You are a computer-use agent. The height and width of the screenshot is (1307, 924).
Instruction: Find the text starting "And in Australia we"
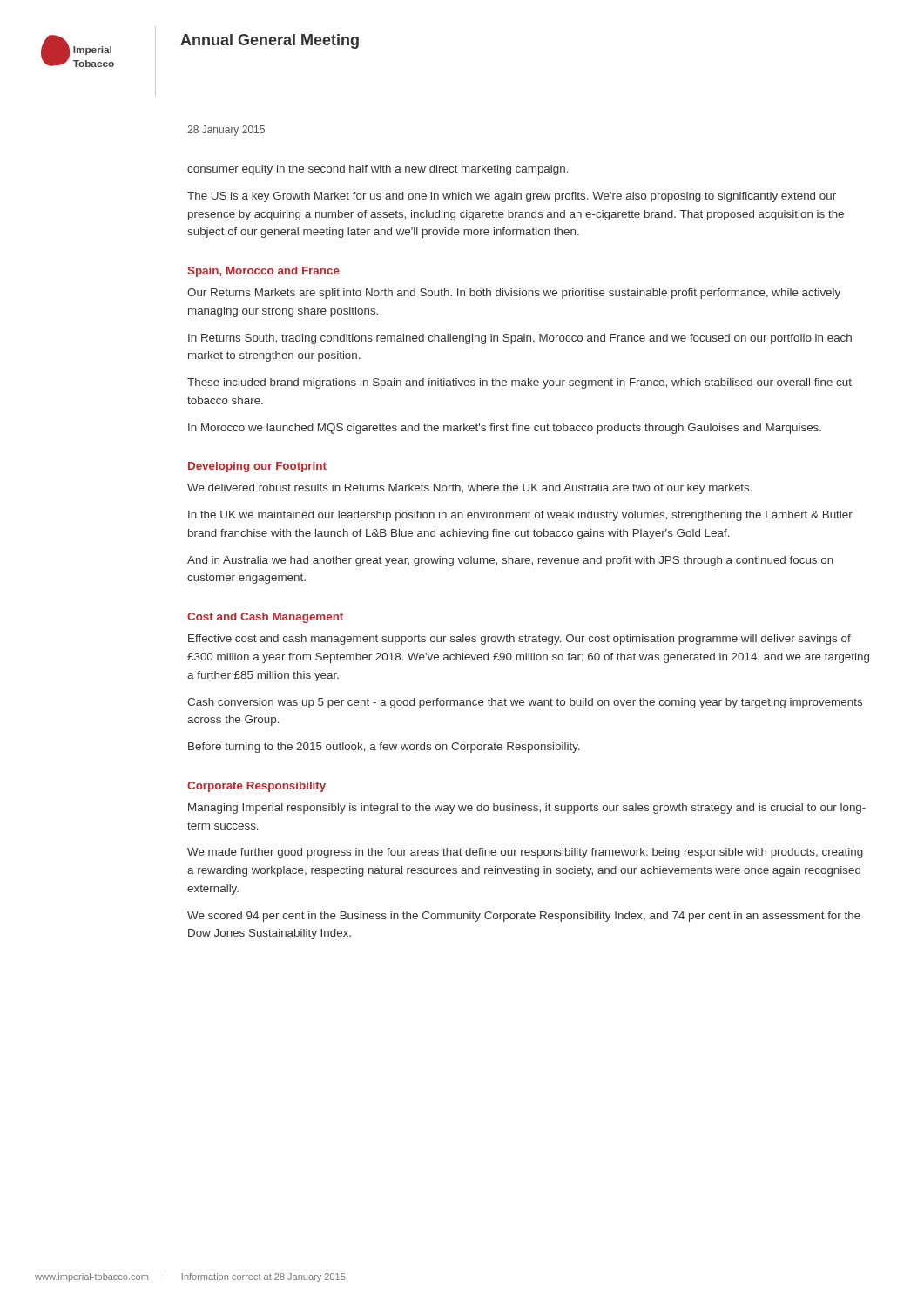[510, 569]
